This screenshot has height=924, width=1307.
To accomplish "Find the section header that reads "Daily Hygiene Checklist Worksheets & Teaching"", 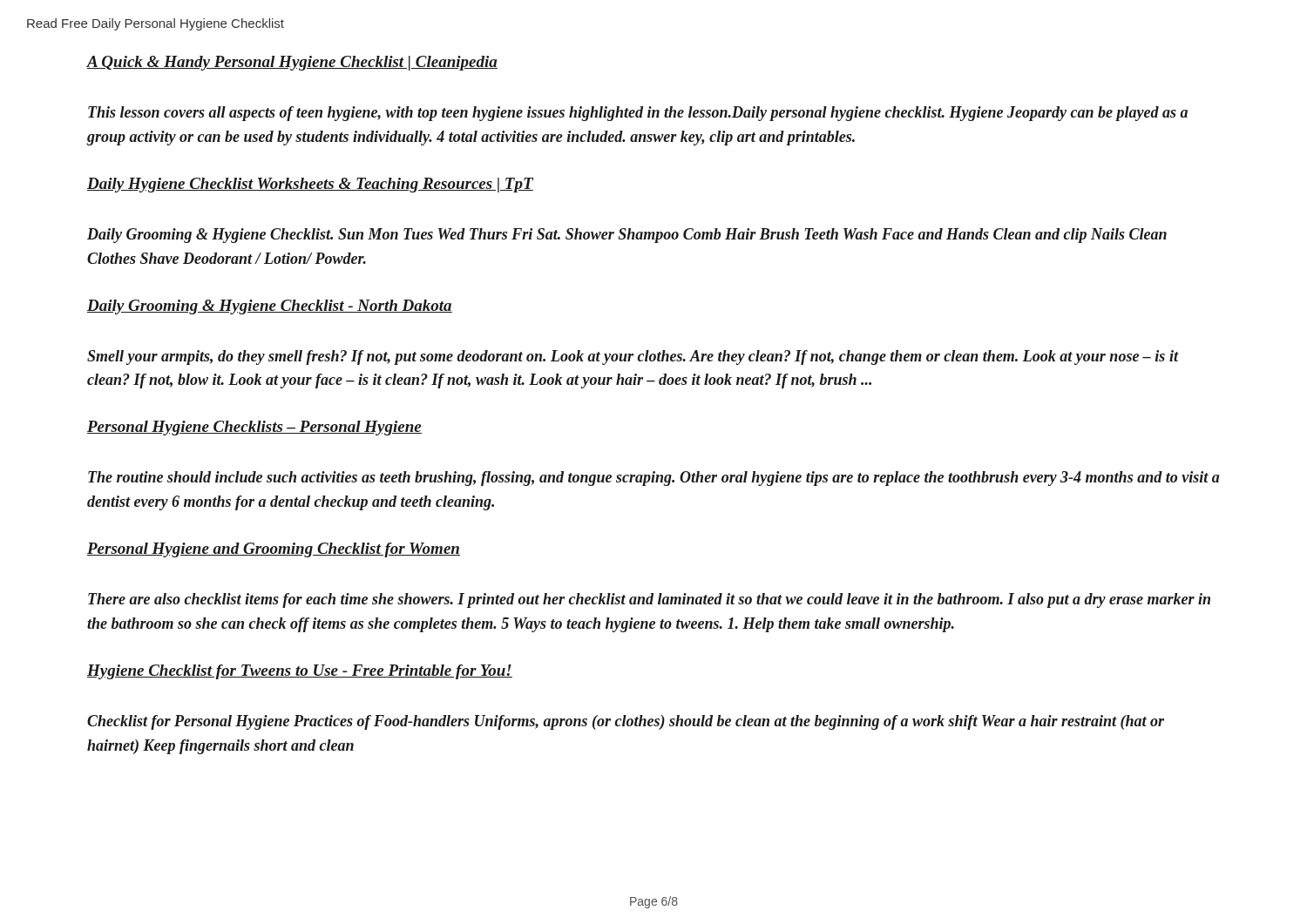I will click(x=310, y=184).
